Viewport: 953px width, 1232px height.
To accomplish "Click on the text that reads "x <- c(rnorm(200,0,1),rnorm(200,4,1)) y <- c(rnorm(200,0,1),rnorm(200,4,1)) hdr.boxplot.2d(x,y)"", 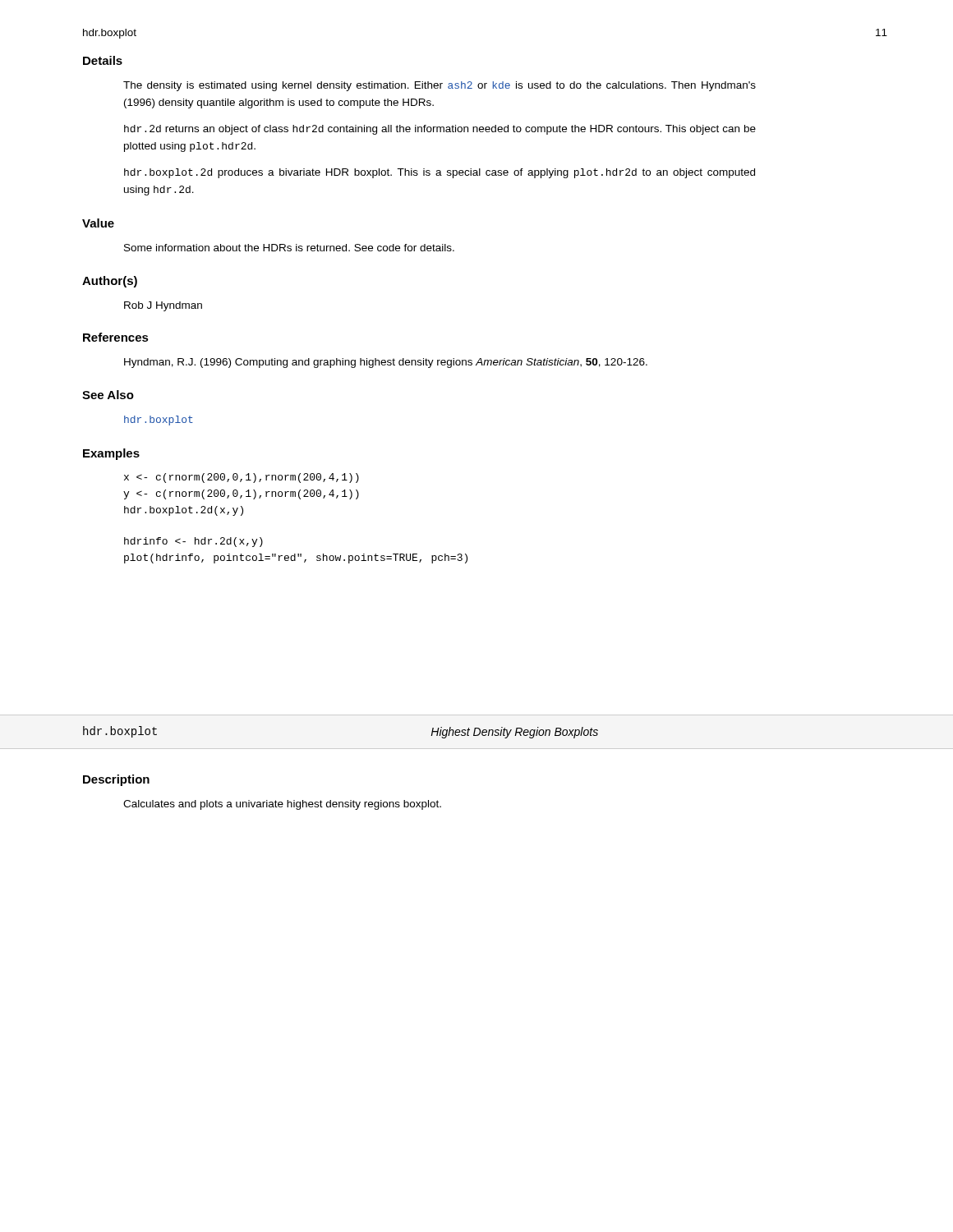I will 242,494.
